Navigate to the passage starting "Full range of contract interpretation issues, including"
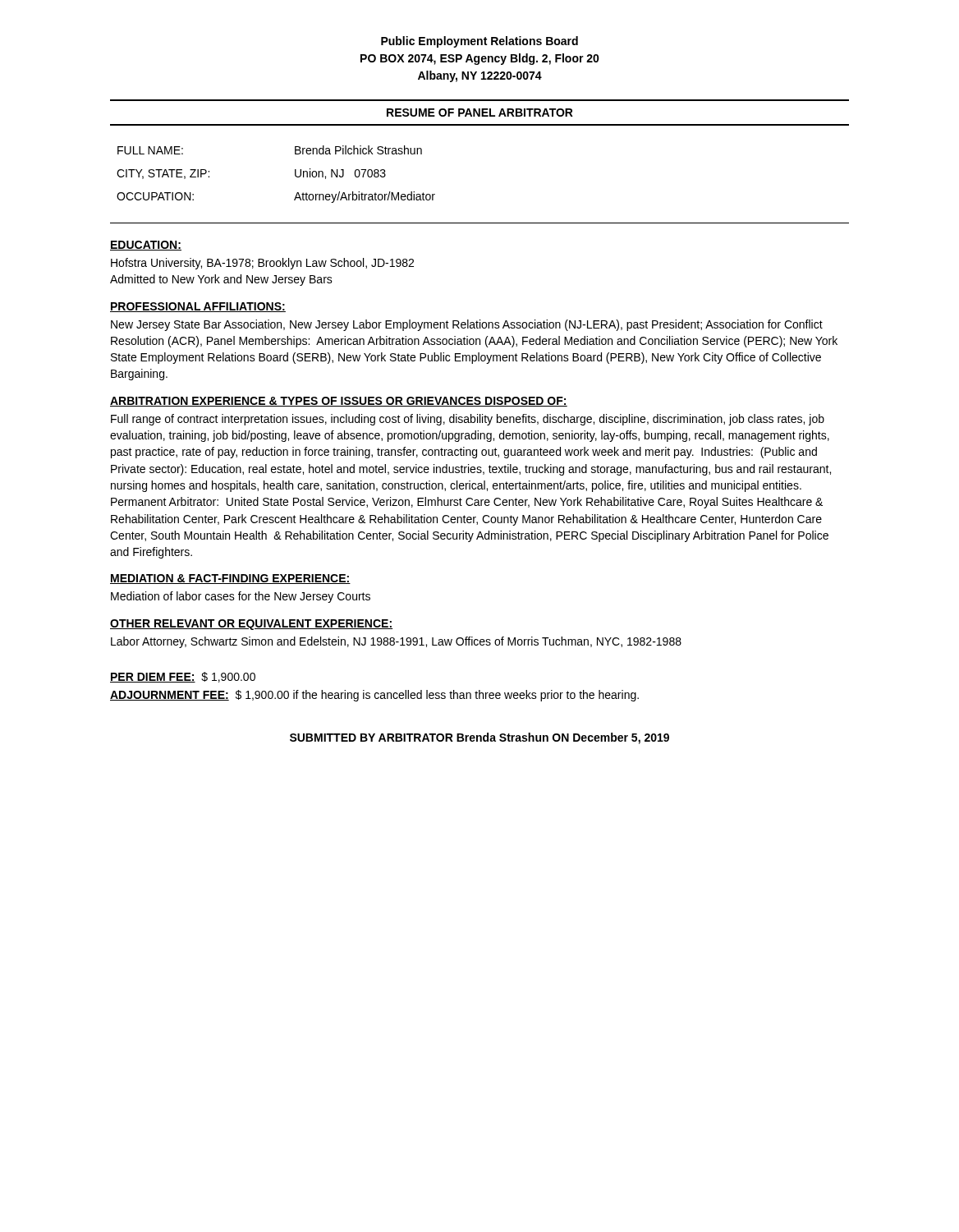 point(471,485)
